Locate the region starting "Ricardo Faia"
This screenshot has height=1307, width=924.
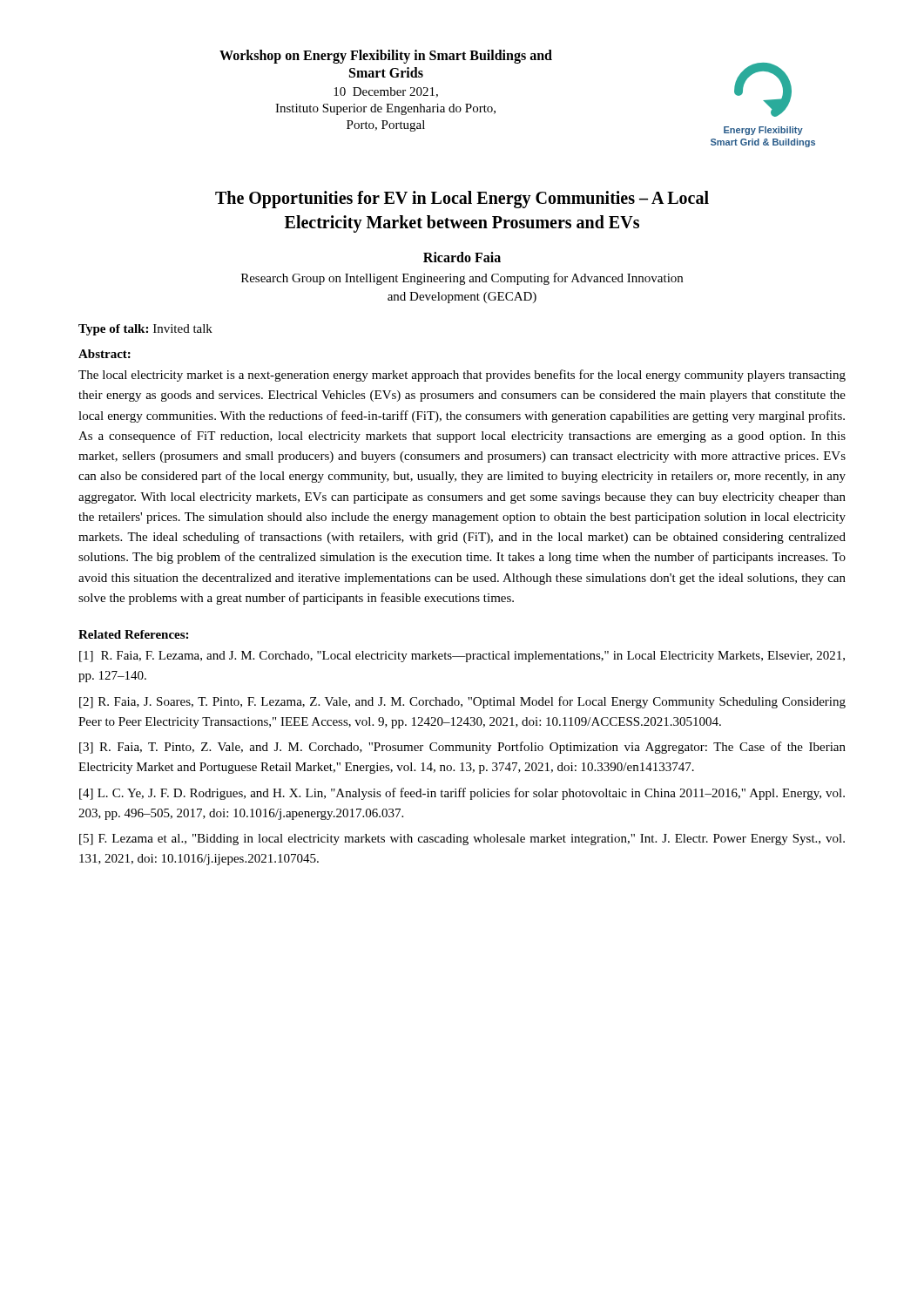(x=462, y=257)
